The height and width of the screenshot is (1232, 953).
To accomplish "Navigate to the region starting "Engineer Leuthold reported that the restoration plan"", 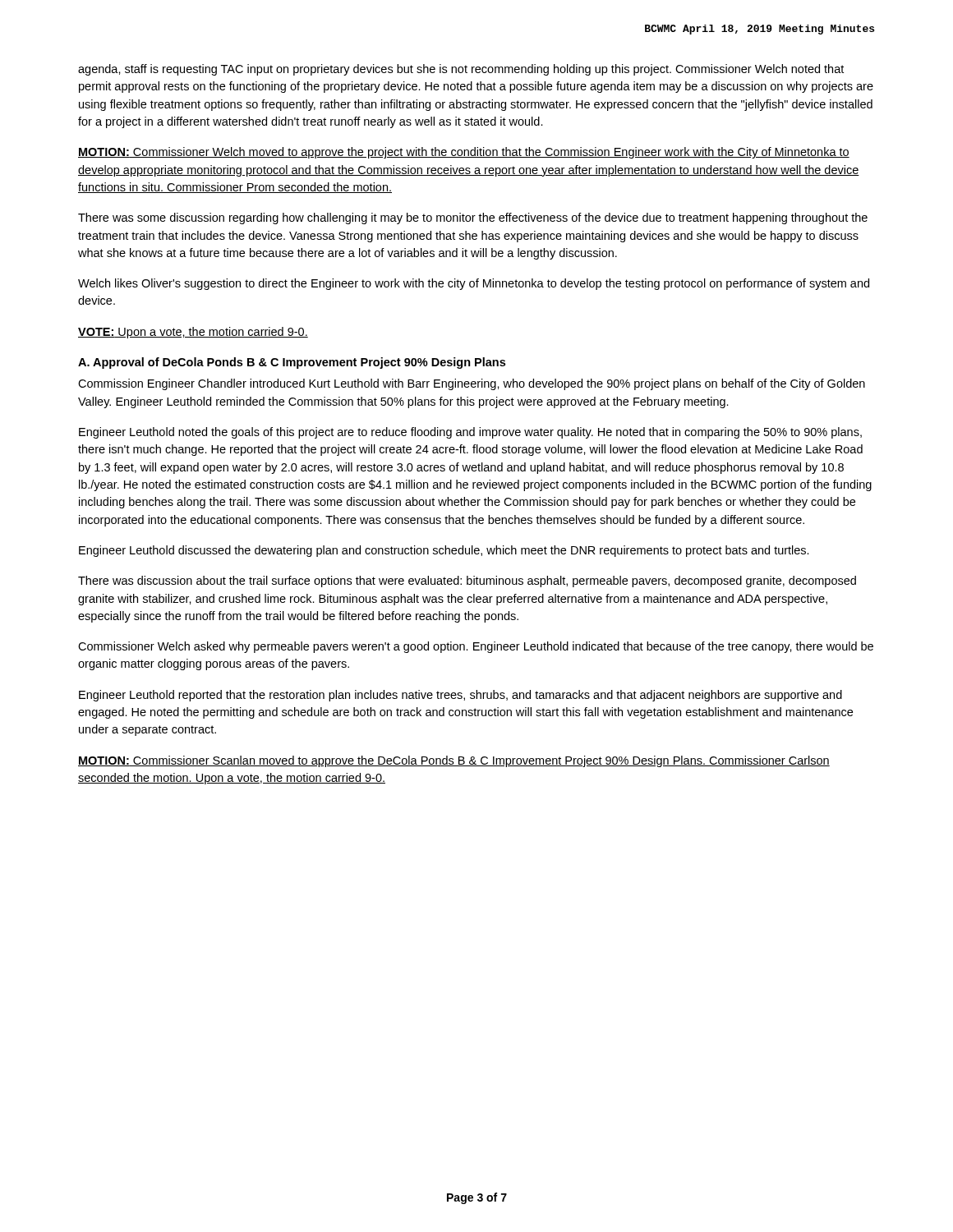I will click(x=466, y=712).
